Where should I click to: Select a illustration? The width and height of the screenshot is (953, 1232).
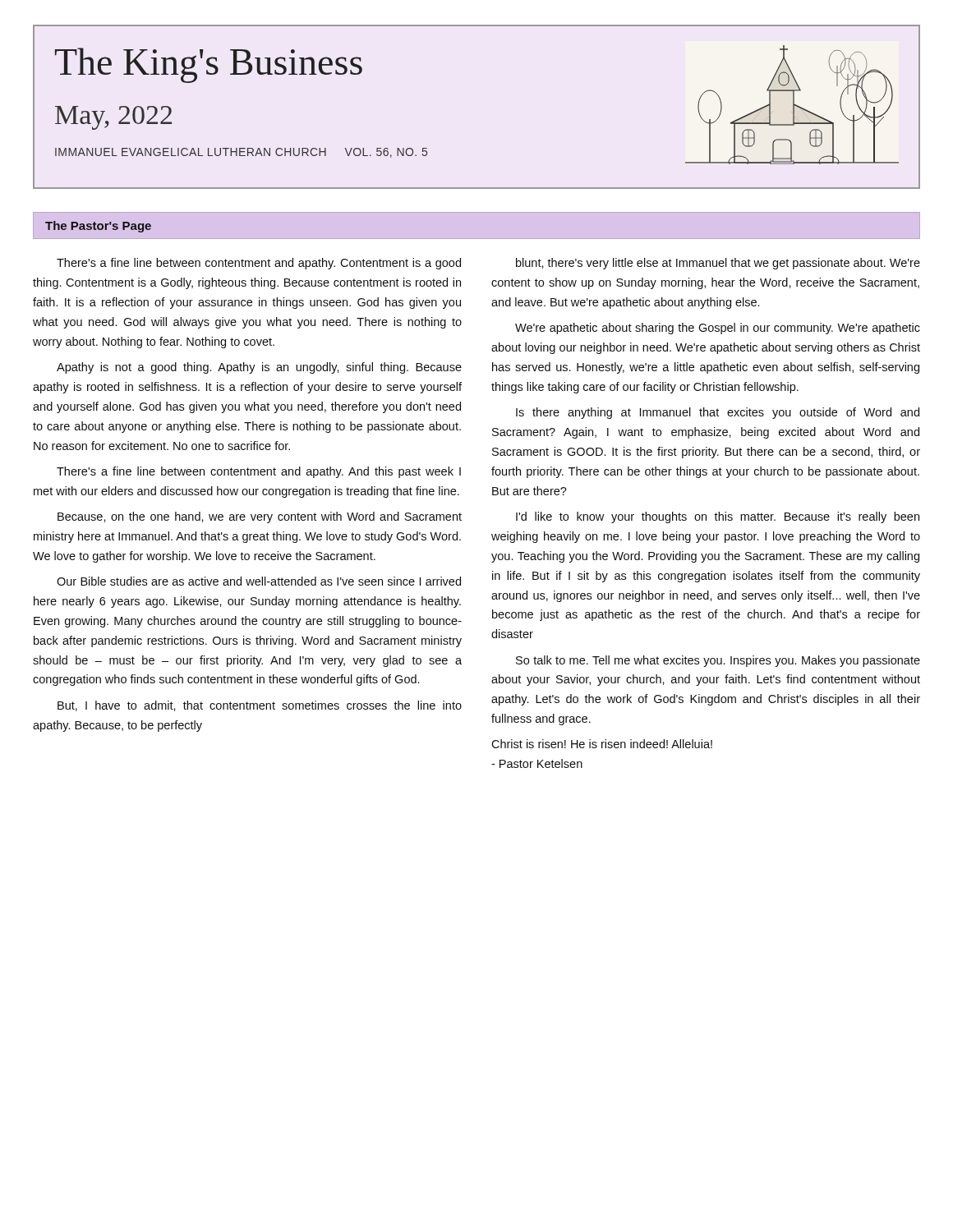coord(792,104)
